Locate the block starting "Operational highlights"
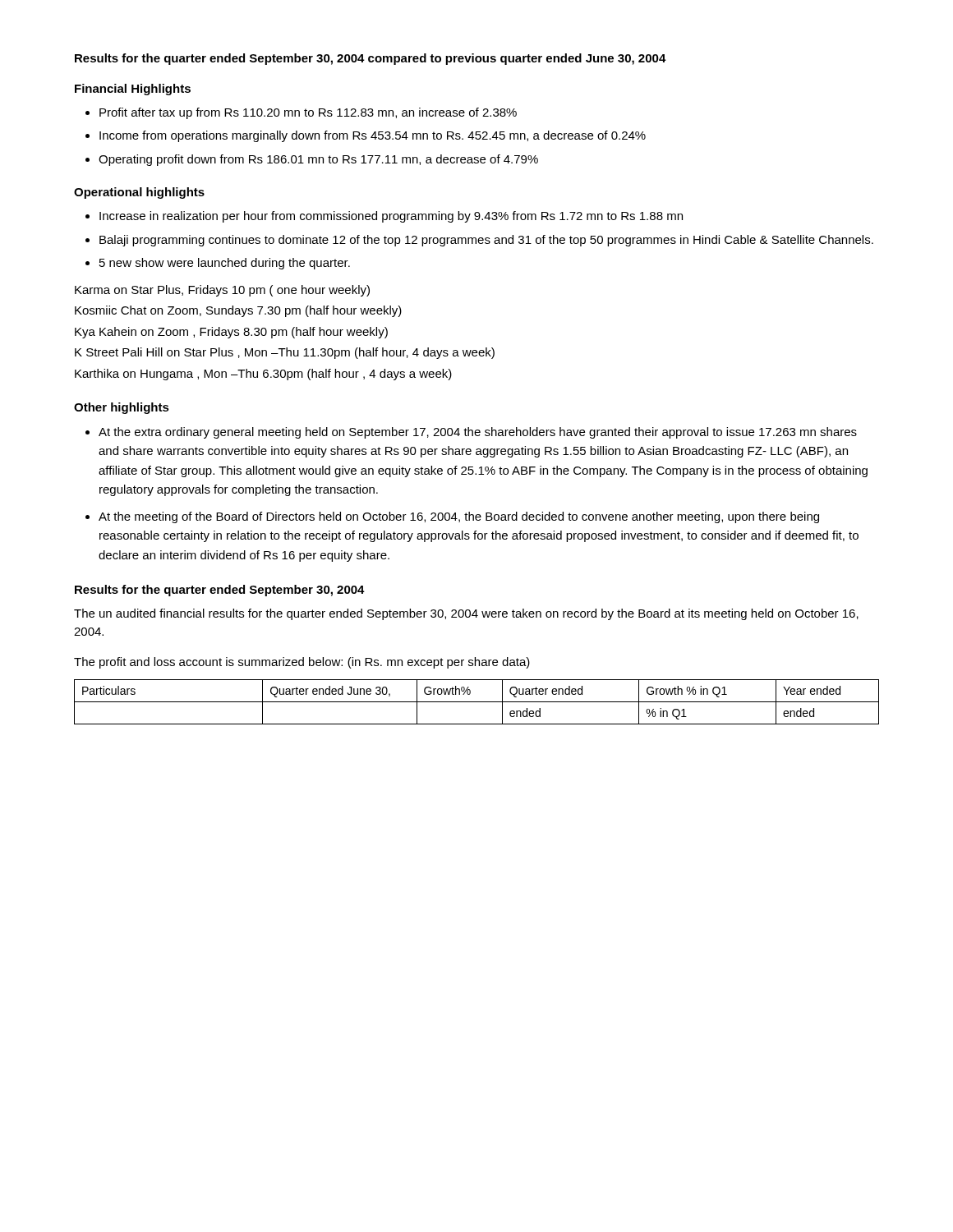This screenshot has height=1232, width=953. (x=139, y=192)
